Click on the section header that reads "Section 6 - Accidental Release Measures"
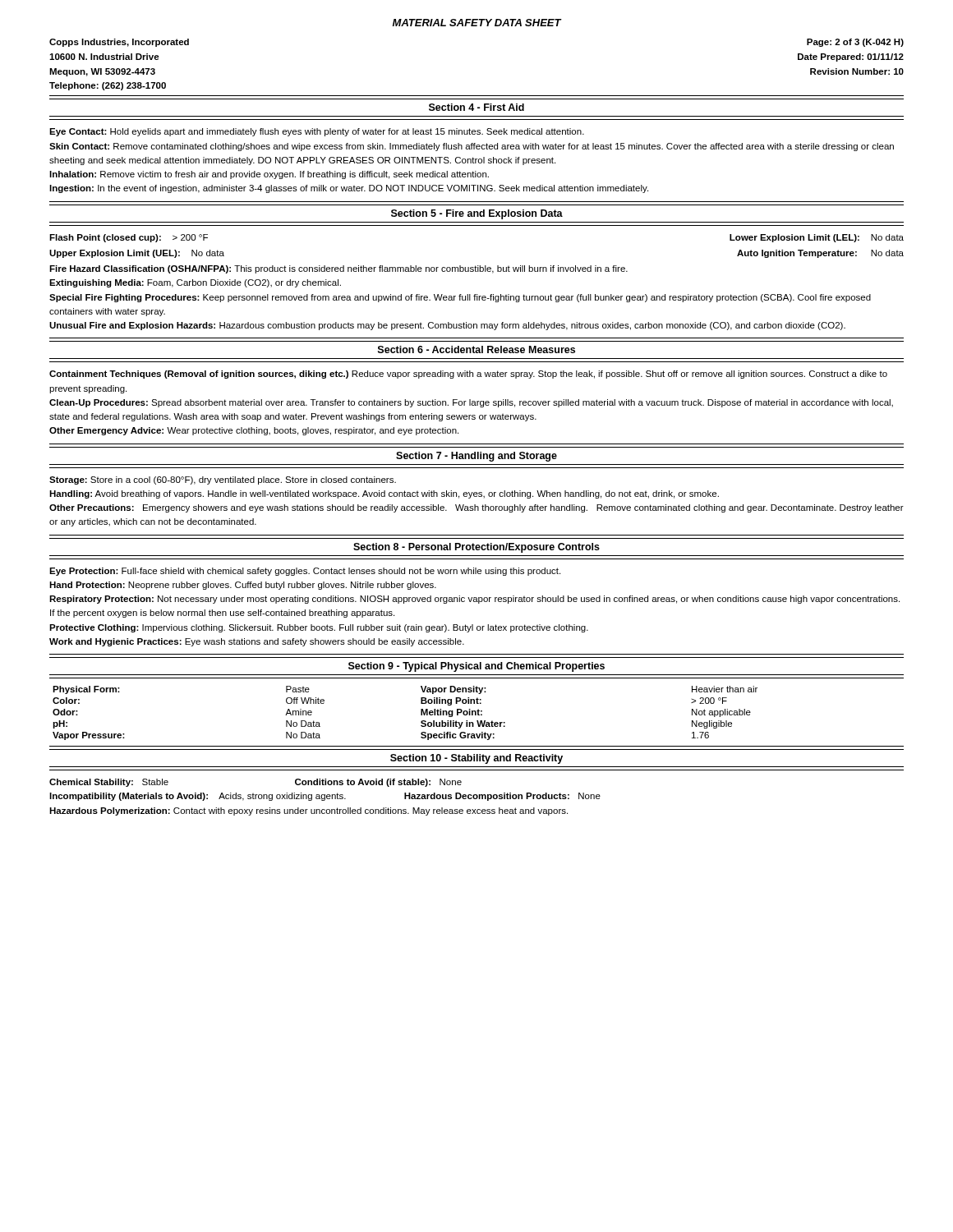 [x=476, y=350]
